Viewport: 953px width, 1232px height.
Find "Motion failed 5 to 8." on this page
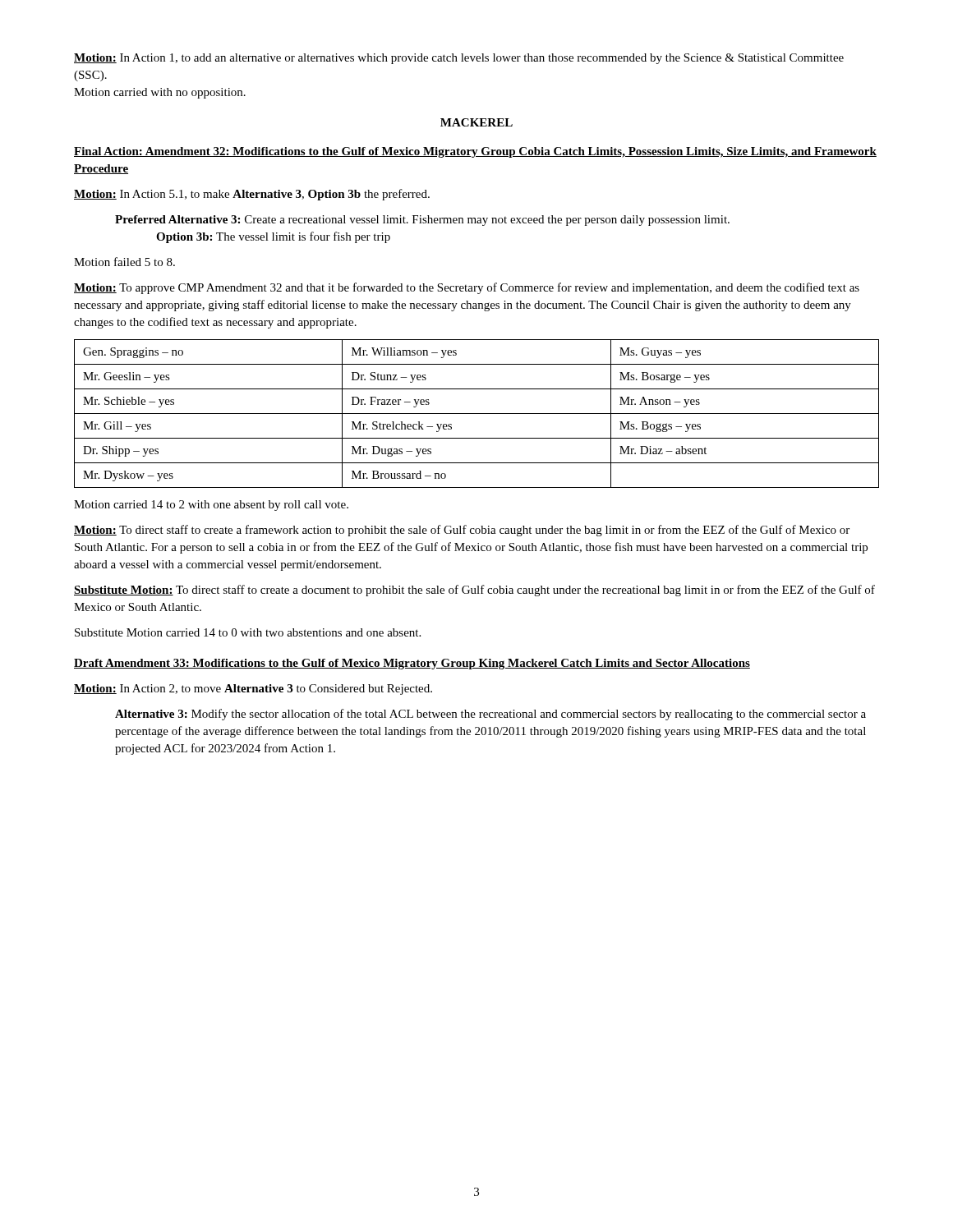(124, 262)
